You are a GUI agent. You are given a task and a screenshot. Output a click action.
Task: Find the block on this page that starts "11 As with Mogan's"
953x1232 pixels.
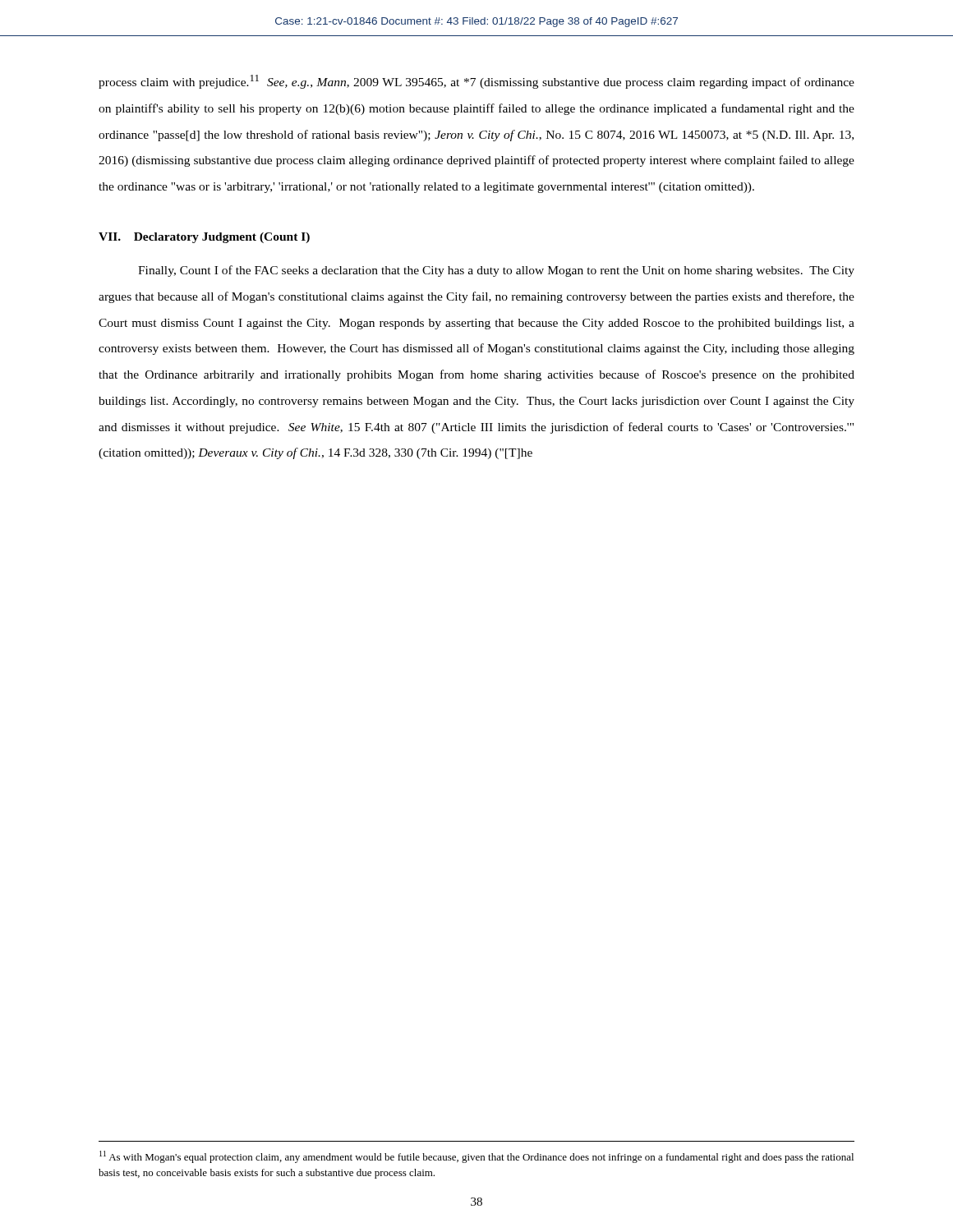coord(476,1164)
